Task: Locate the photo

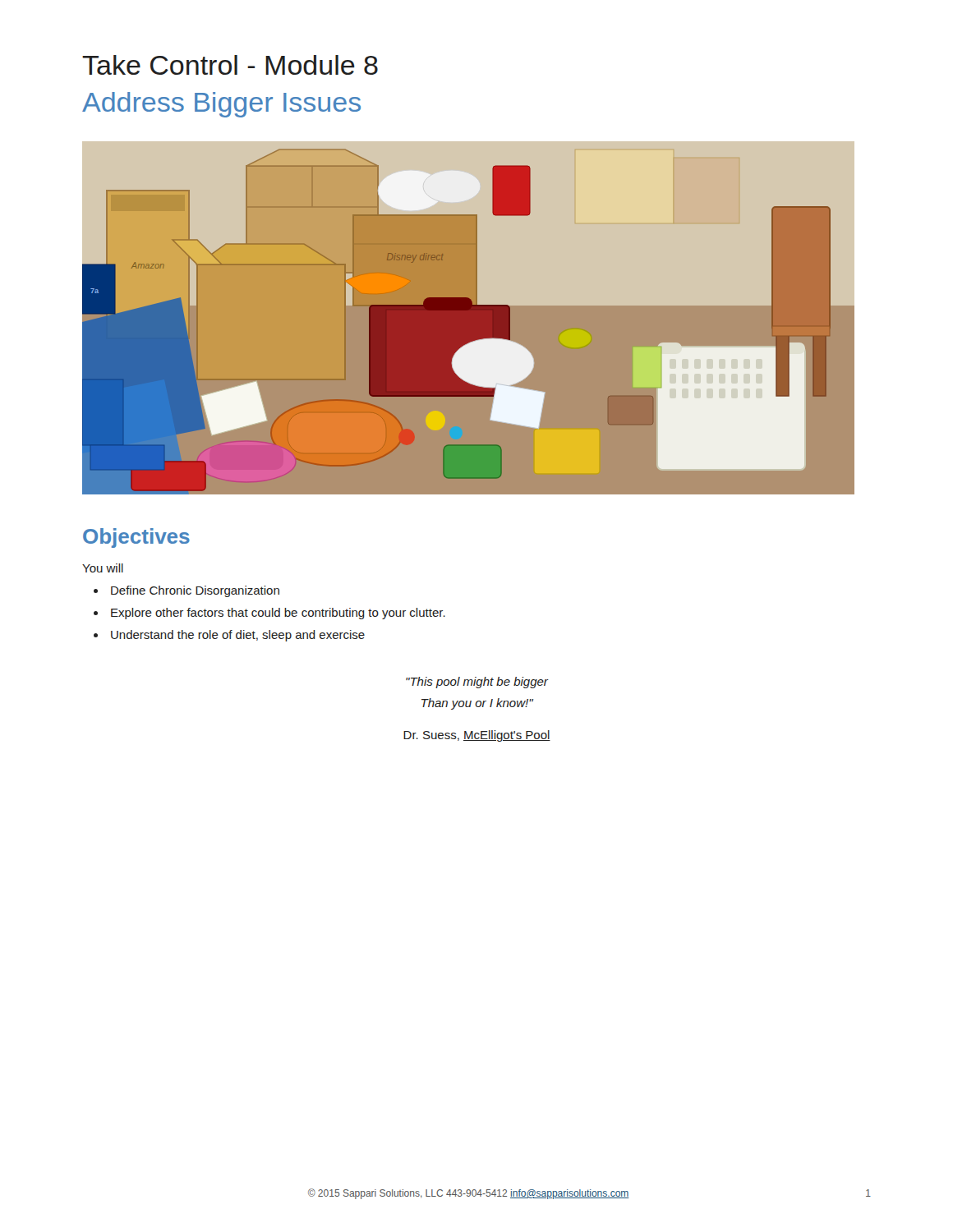Action: point(468,318)
